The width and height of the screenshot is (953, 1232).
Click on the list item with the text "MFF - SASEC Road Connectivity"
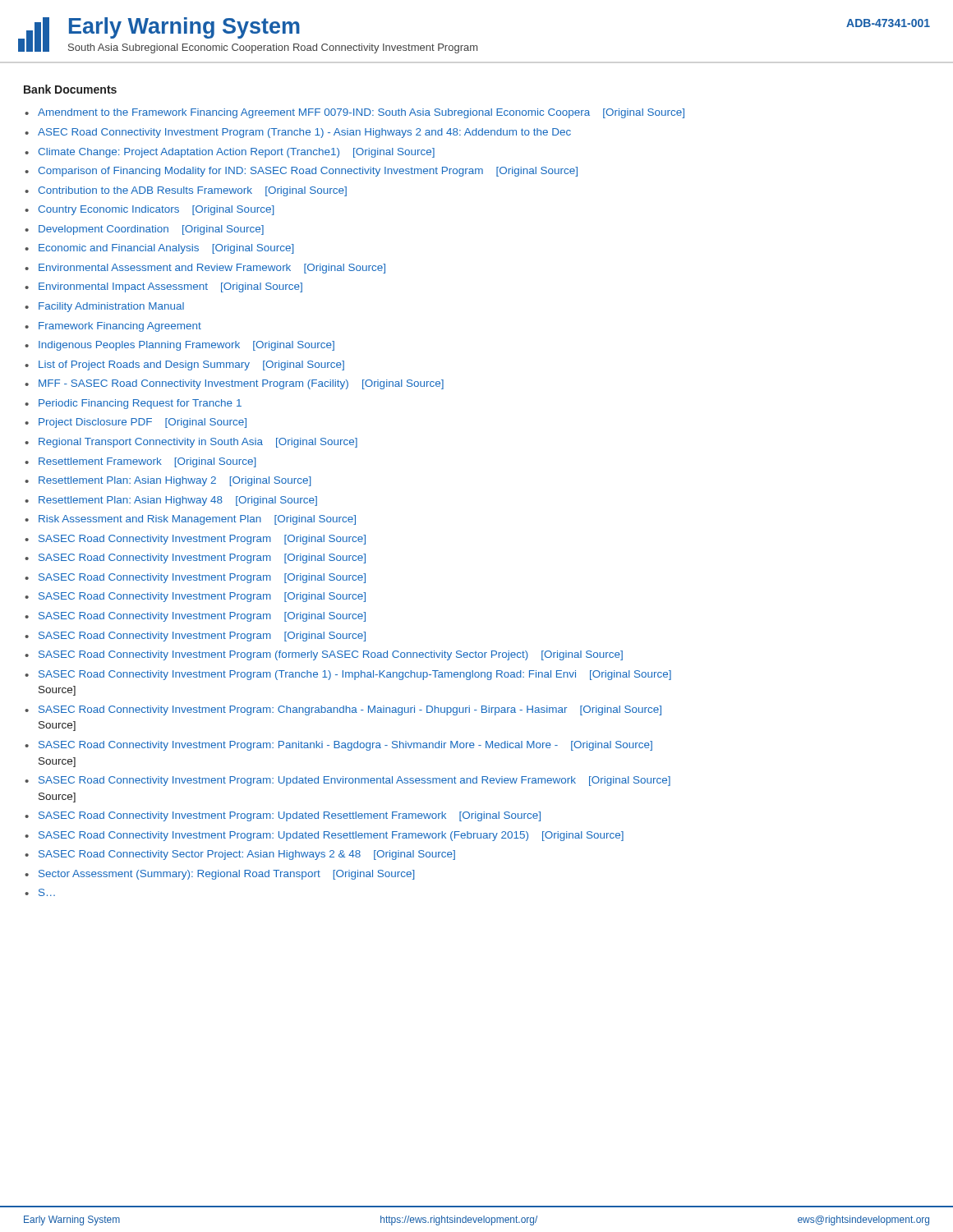coord(241,383)
